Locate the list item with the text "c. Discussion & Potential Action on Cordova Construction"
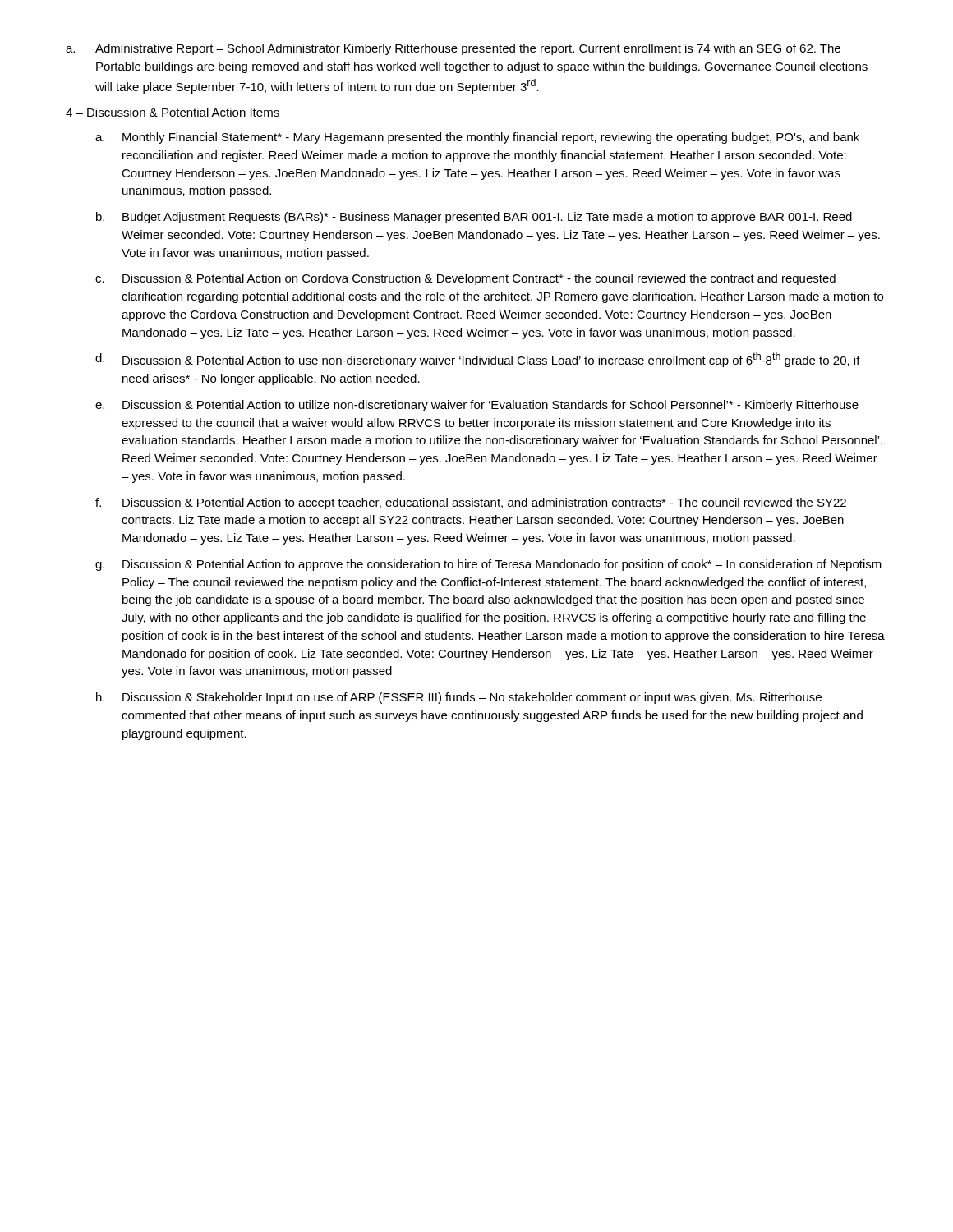Viewport: 953px width, 1232px height. pos(476,305)
